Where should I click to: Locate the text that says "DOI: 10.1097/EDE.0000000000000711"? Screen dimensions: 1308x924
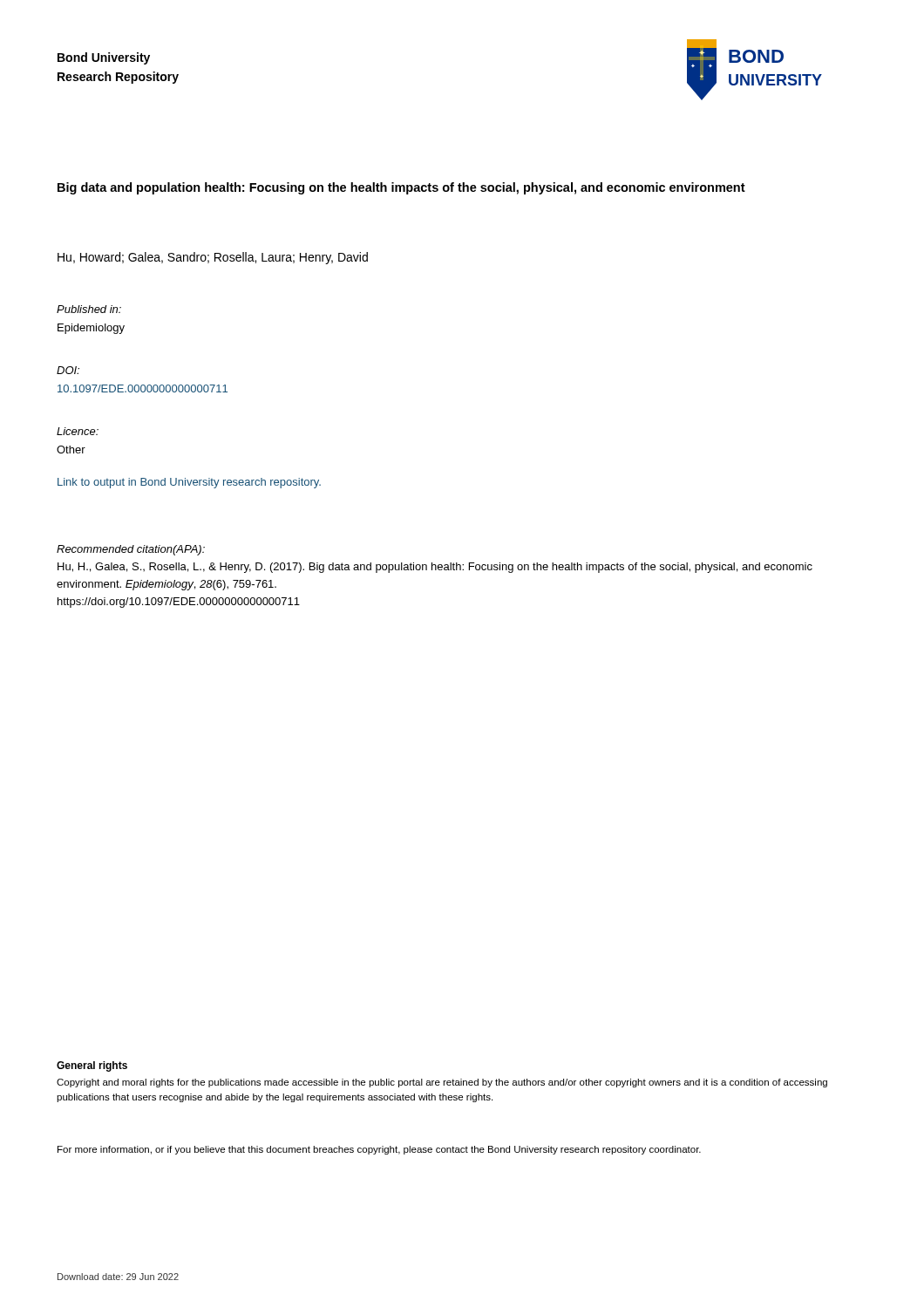(x=142, y=379)
